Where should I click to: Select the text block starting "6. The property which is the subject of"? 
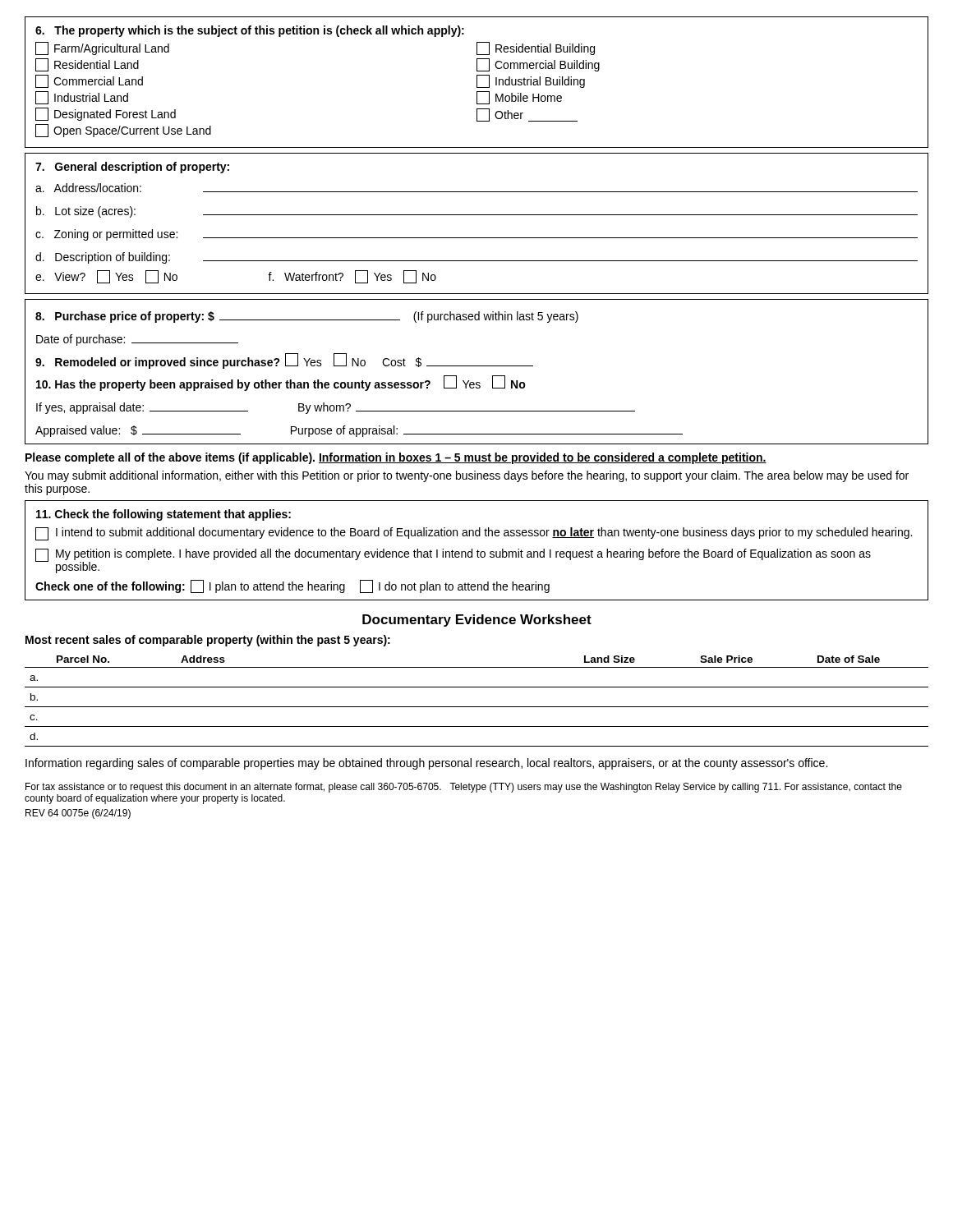click(x=476, y=82)
